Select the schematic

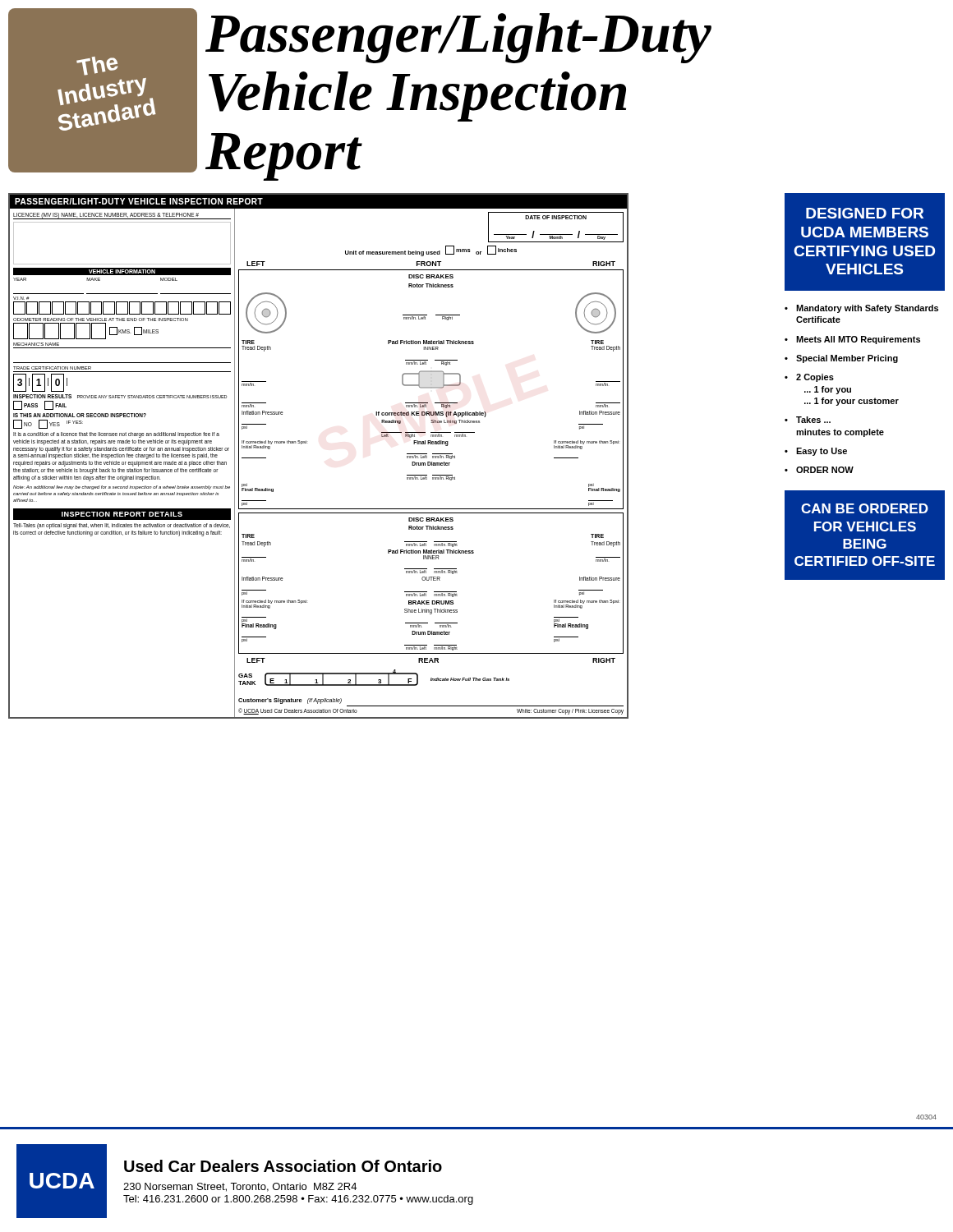point(318,456)
